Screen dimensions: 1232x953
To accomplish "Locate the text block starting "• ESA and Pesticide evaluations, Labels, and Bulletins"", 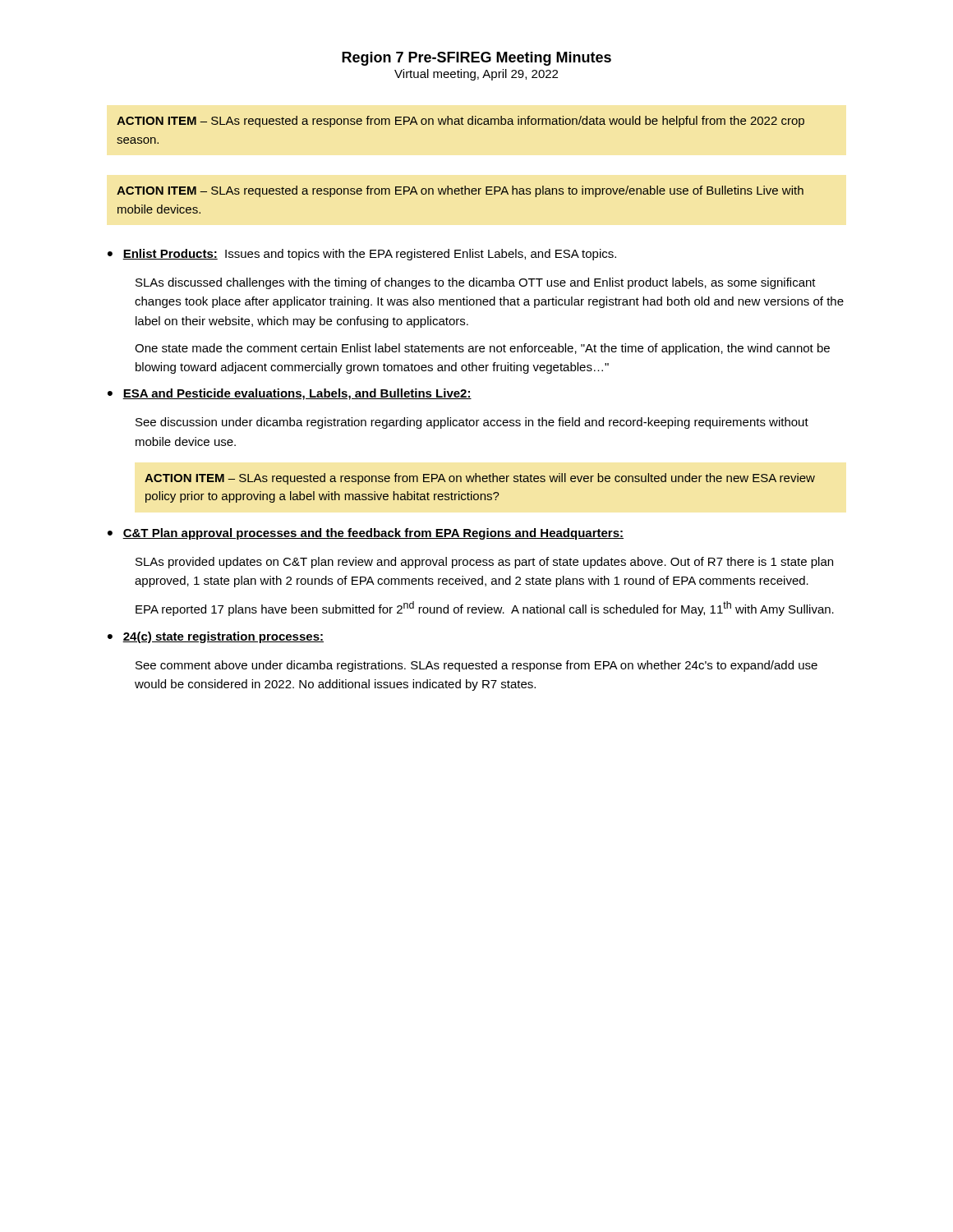I will (289, 394).
